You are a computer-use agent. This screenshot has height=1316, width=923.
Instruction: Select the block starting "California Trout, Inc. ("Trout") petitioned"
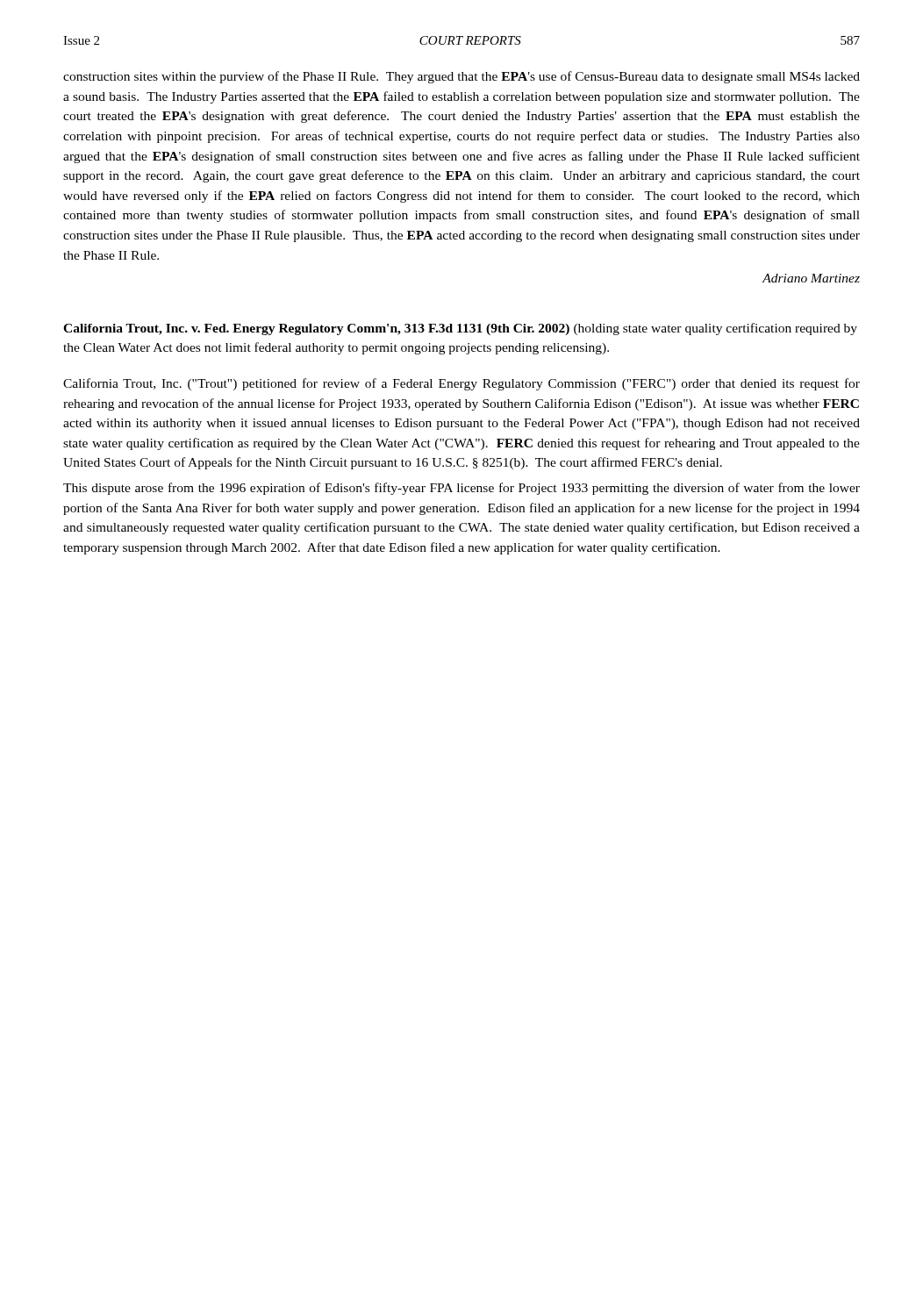tap(462, 423)
